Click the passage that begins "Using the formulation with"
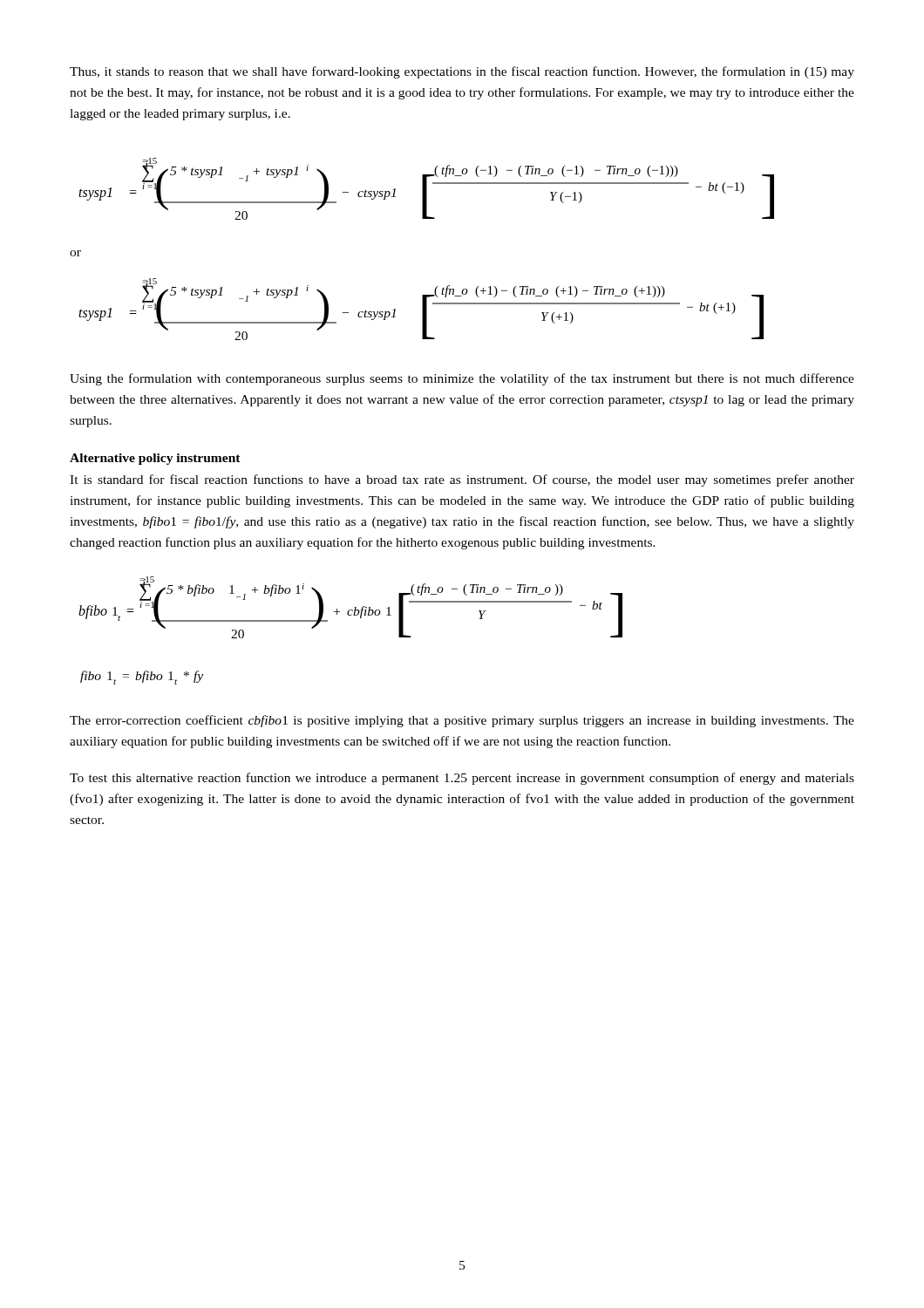 coord(462,399)
